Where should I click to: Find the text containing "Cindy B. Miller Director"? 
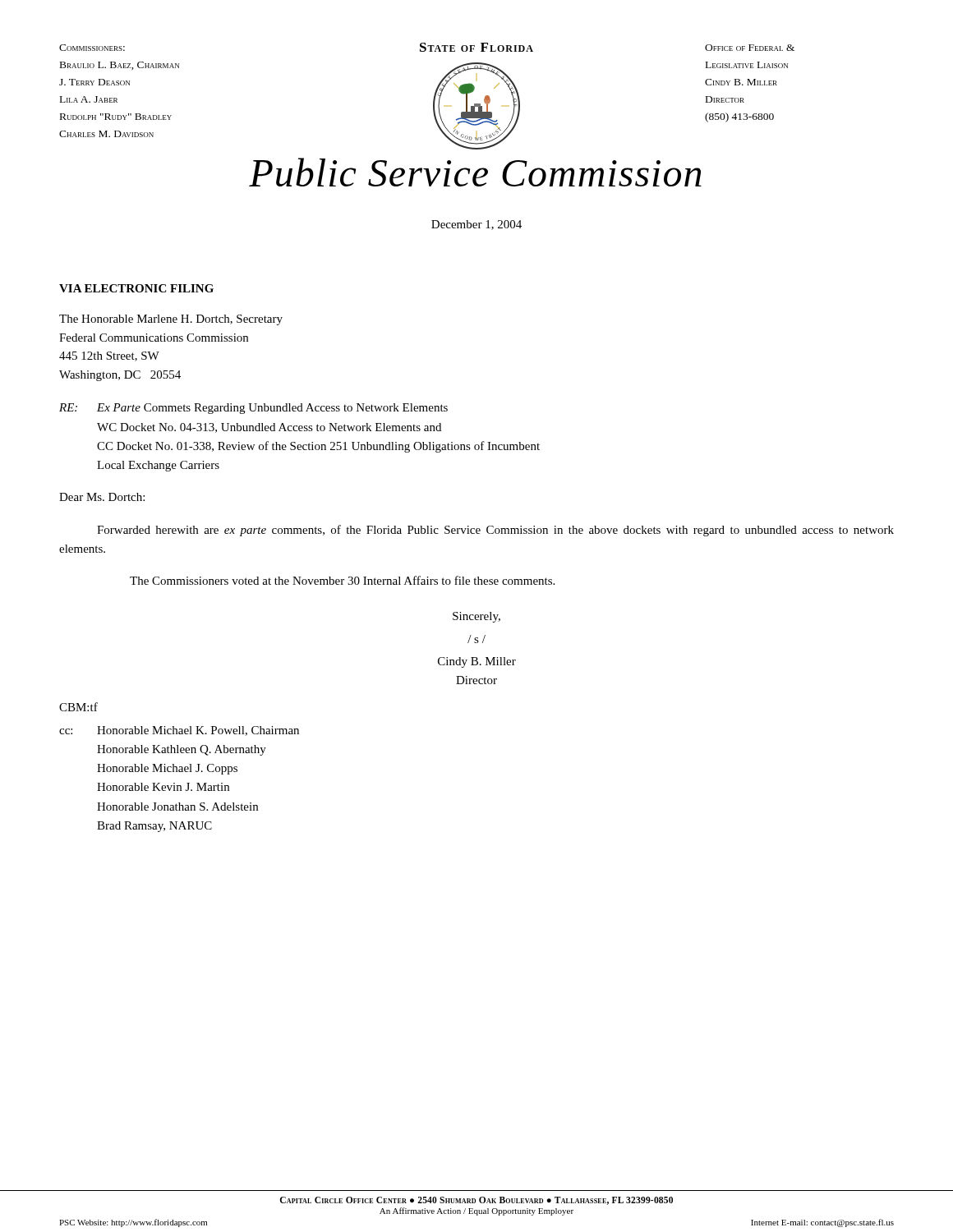pos(476,671)
